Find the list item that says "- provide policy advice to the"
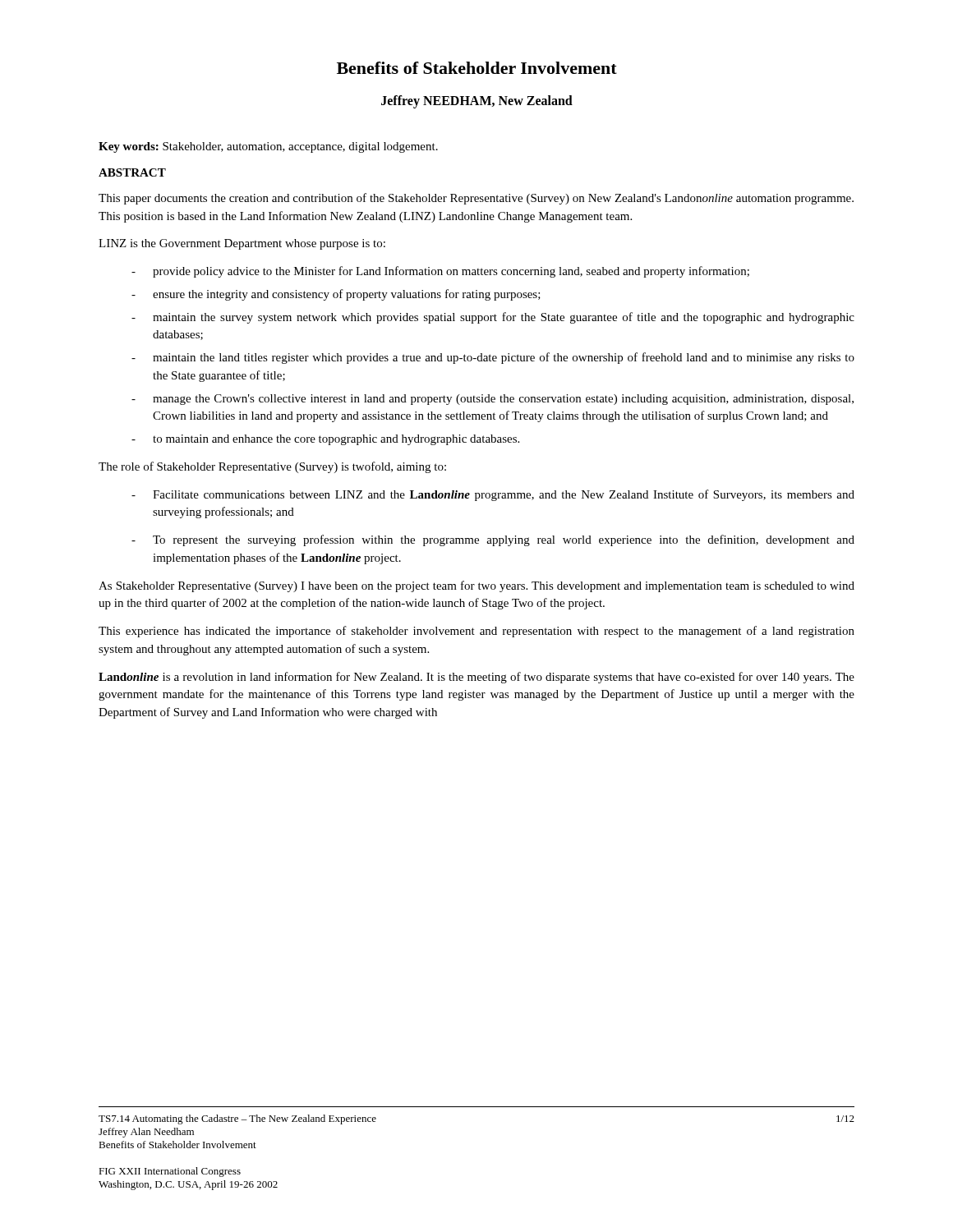Screen dimensions: 1232x953 point(493,272)
